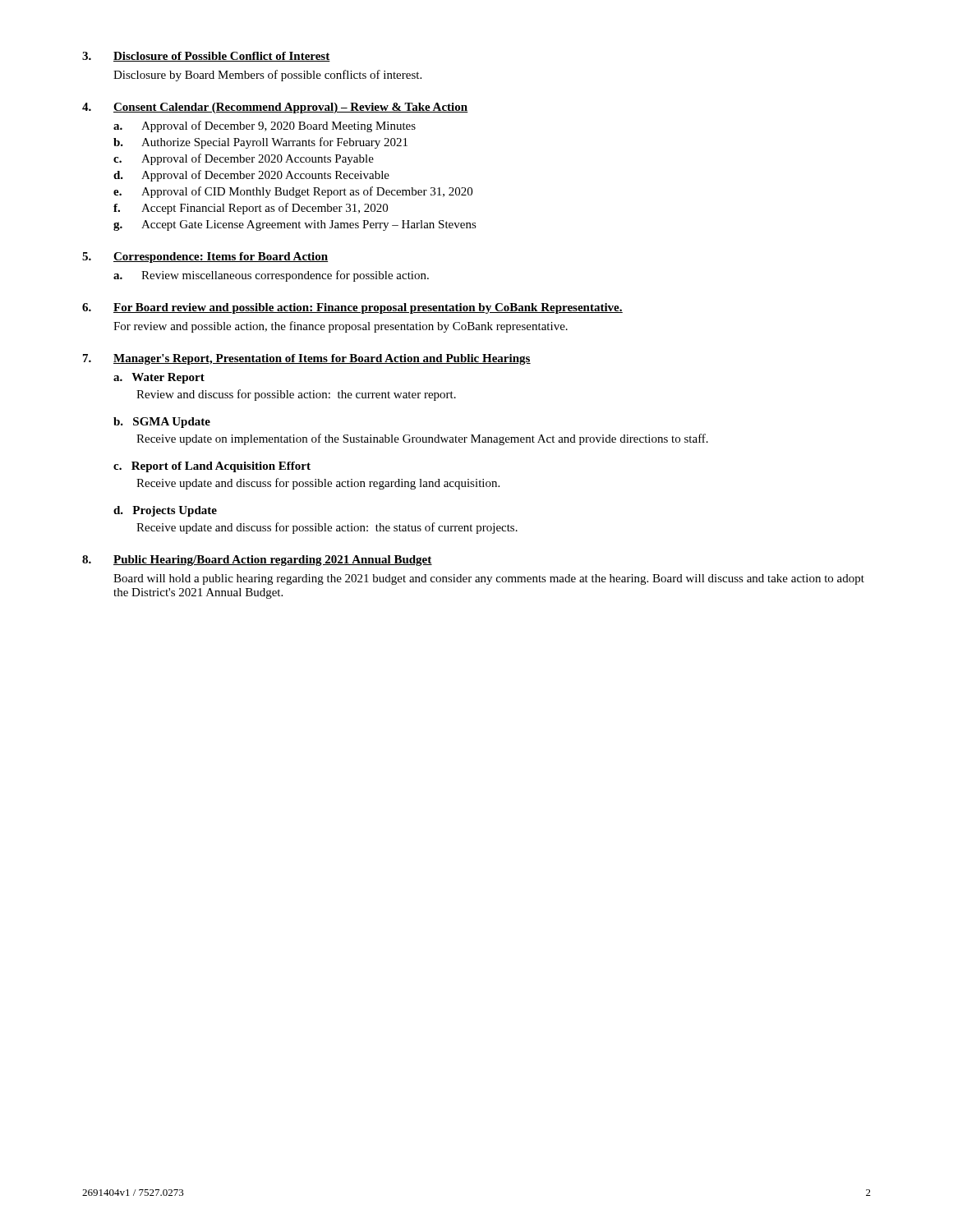Find the section header on this page that starts "4. Consent Calendar (Recommend Approval) – Review &"
This screenshot has height=1232, width=953.
point(275,107)
